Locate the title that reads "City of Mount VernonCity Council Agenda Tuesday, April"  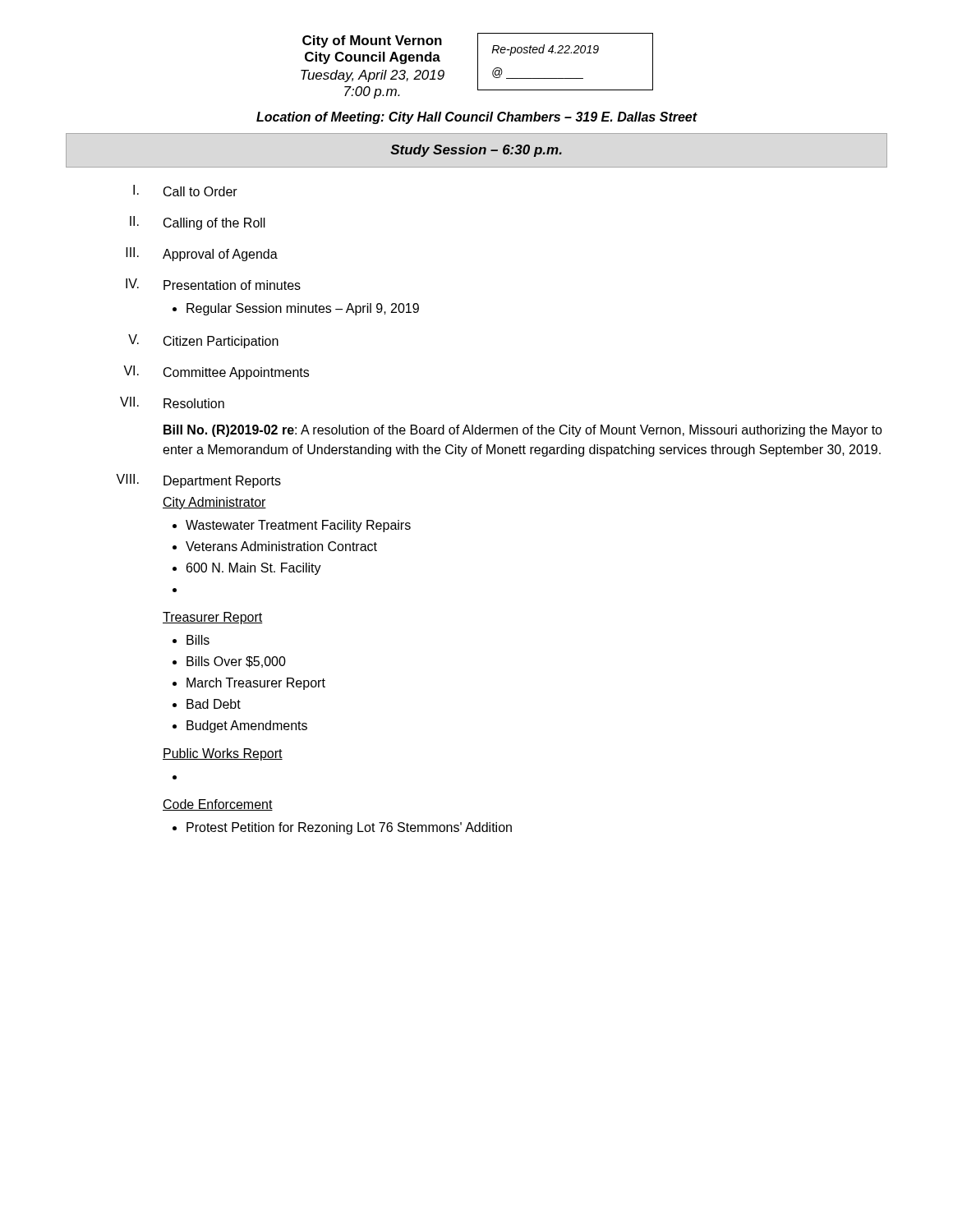coord(372,67)
